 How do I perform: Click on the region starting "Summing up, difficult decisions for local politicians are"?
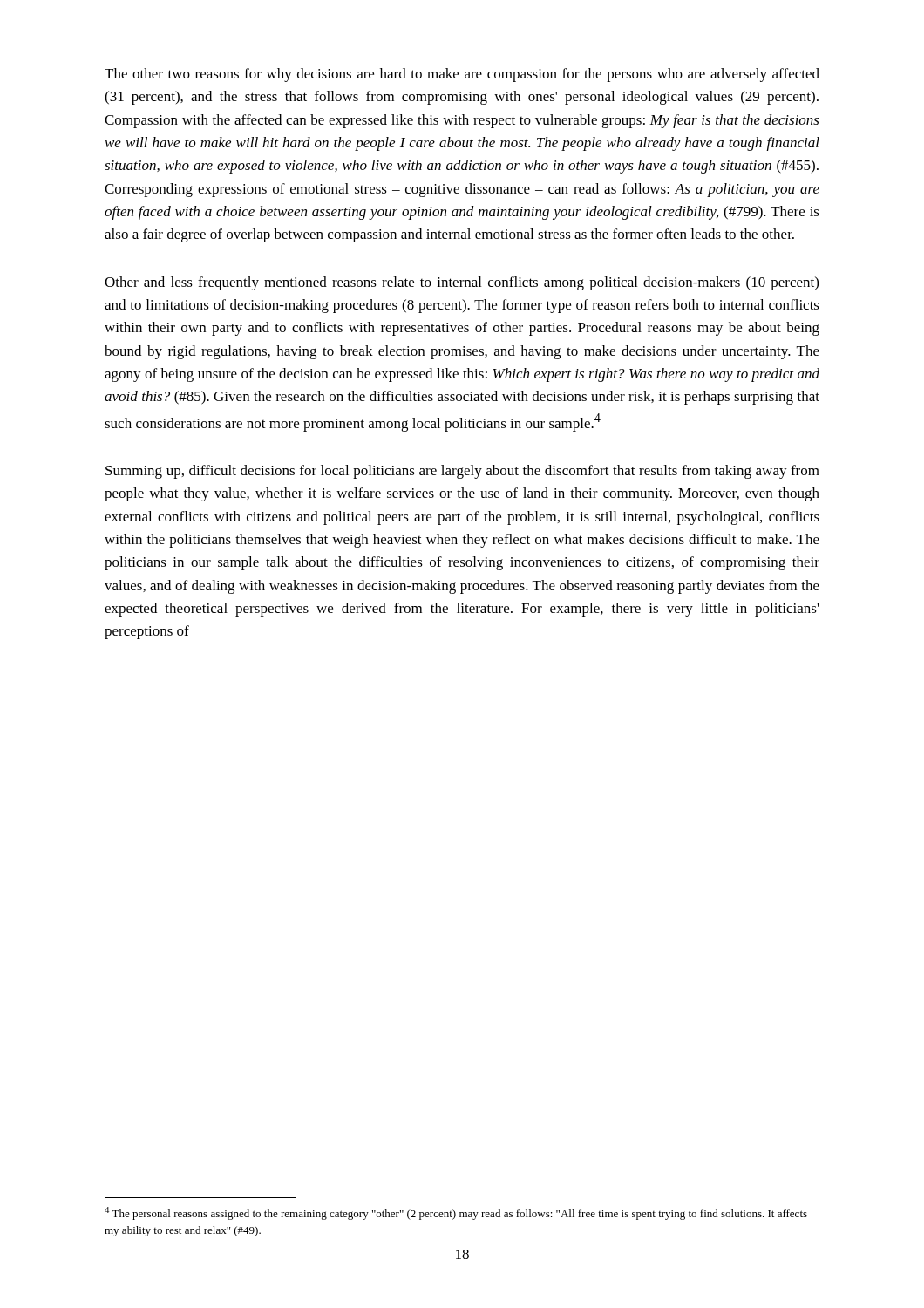[462, 551]
